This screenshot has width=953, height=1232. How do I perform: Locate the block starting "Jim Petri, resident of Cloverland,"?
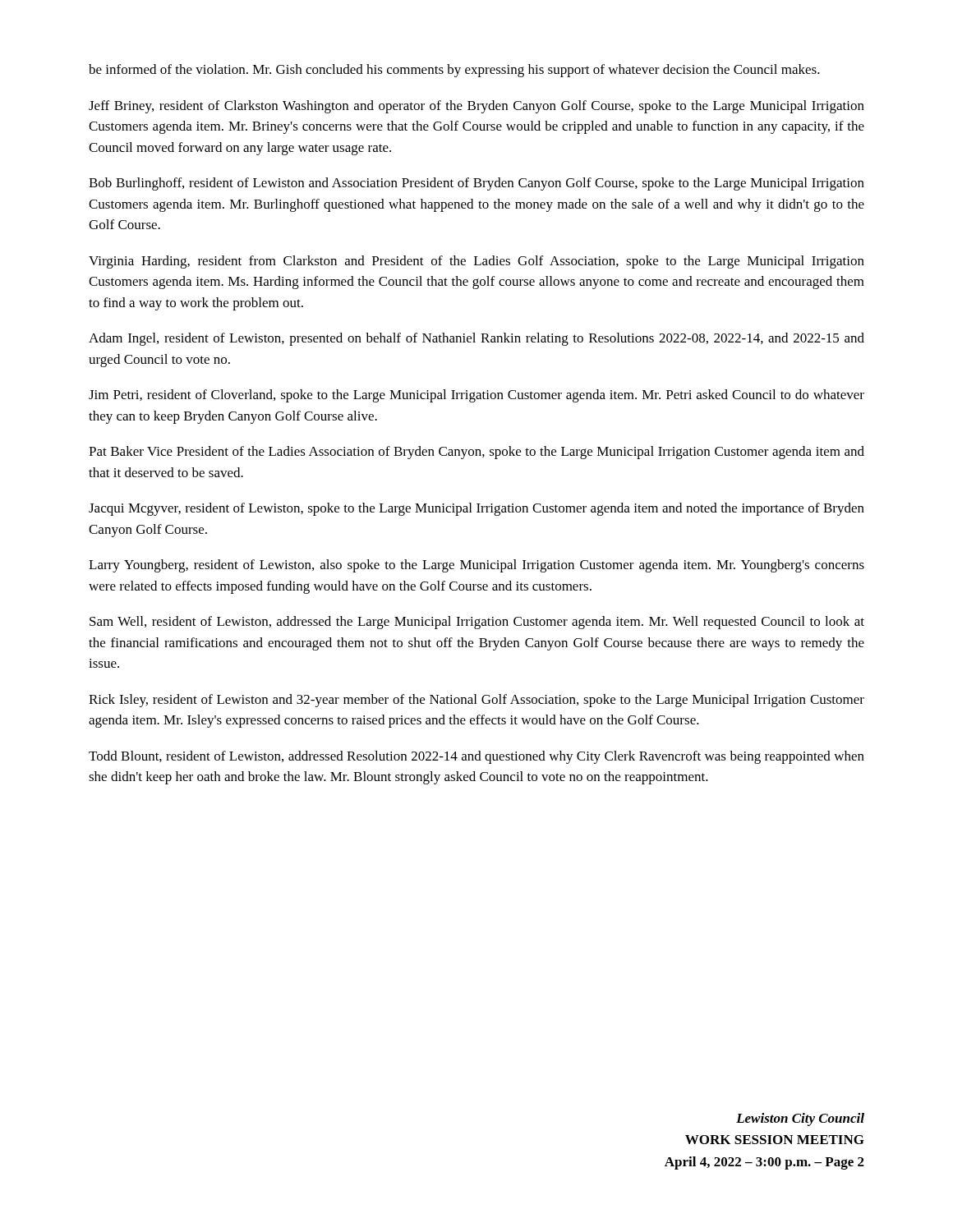click(x=476, y=405)
